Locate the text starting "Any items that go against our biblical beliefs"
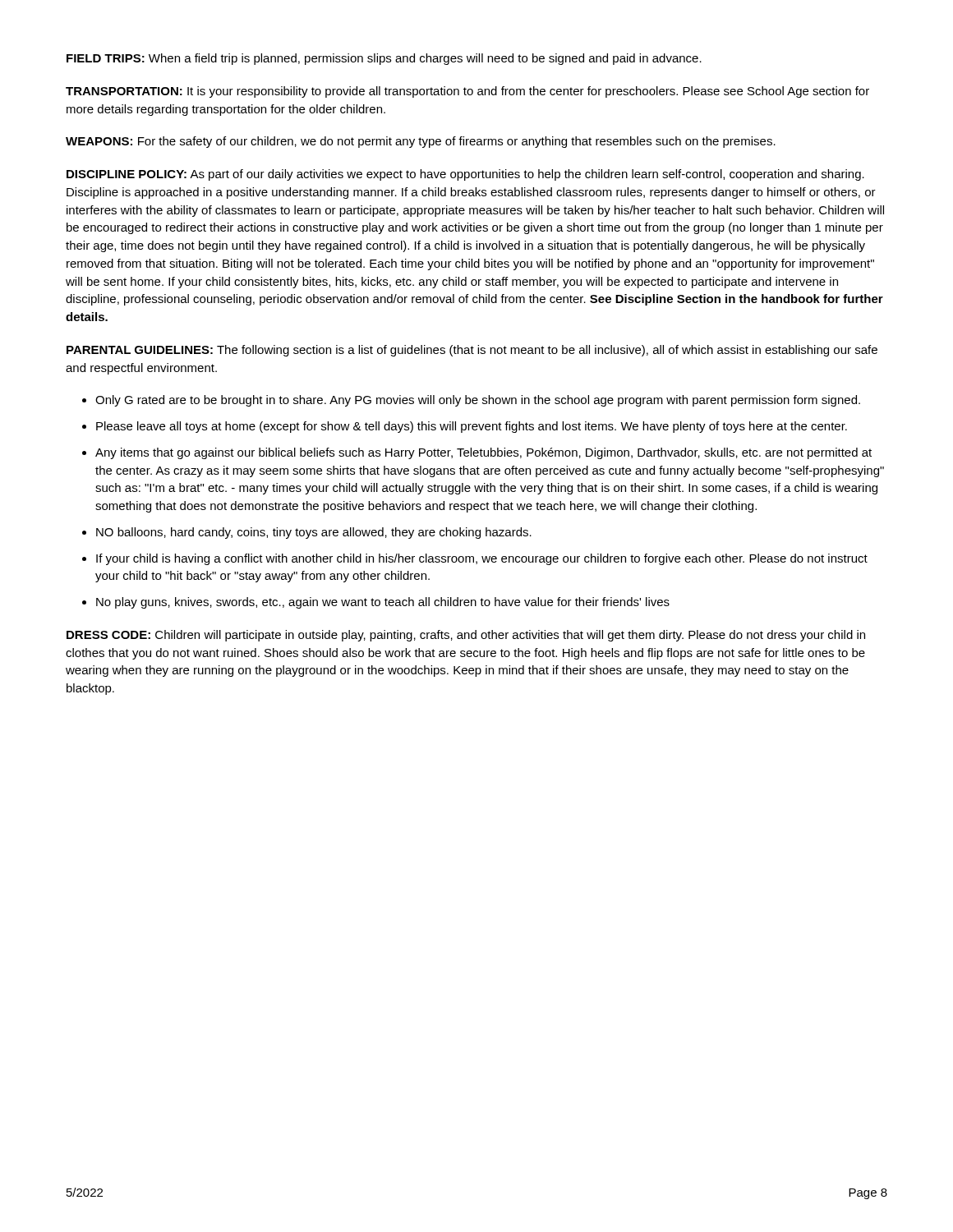 (x=490, y=479)
